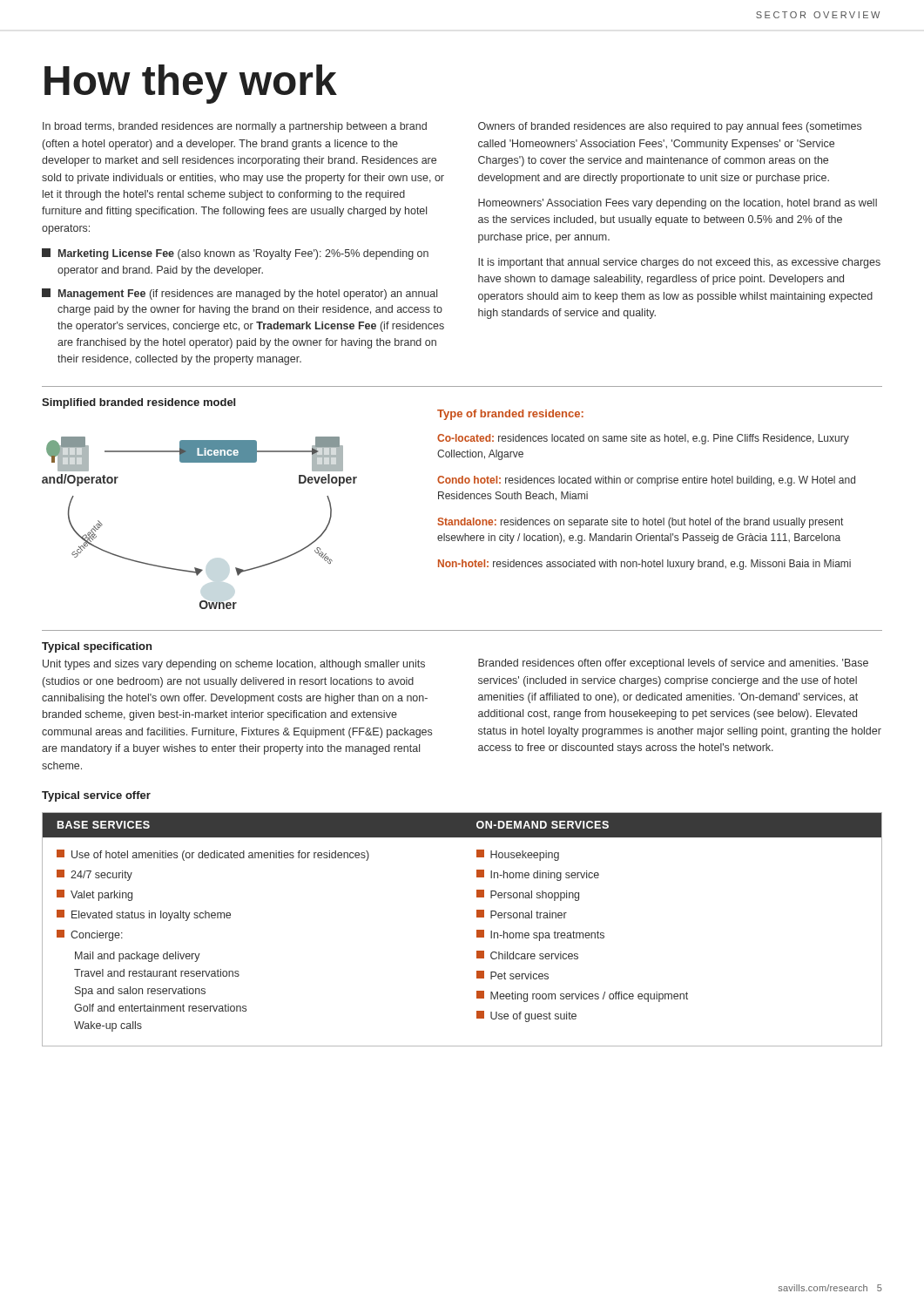This screenshot has width=924, height=1307.
Task: Select the list item with the text "Marketing License Fee (also known as 'Royalty"
Action: (244, 262)
